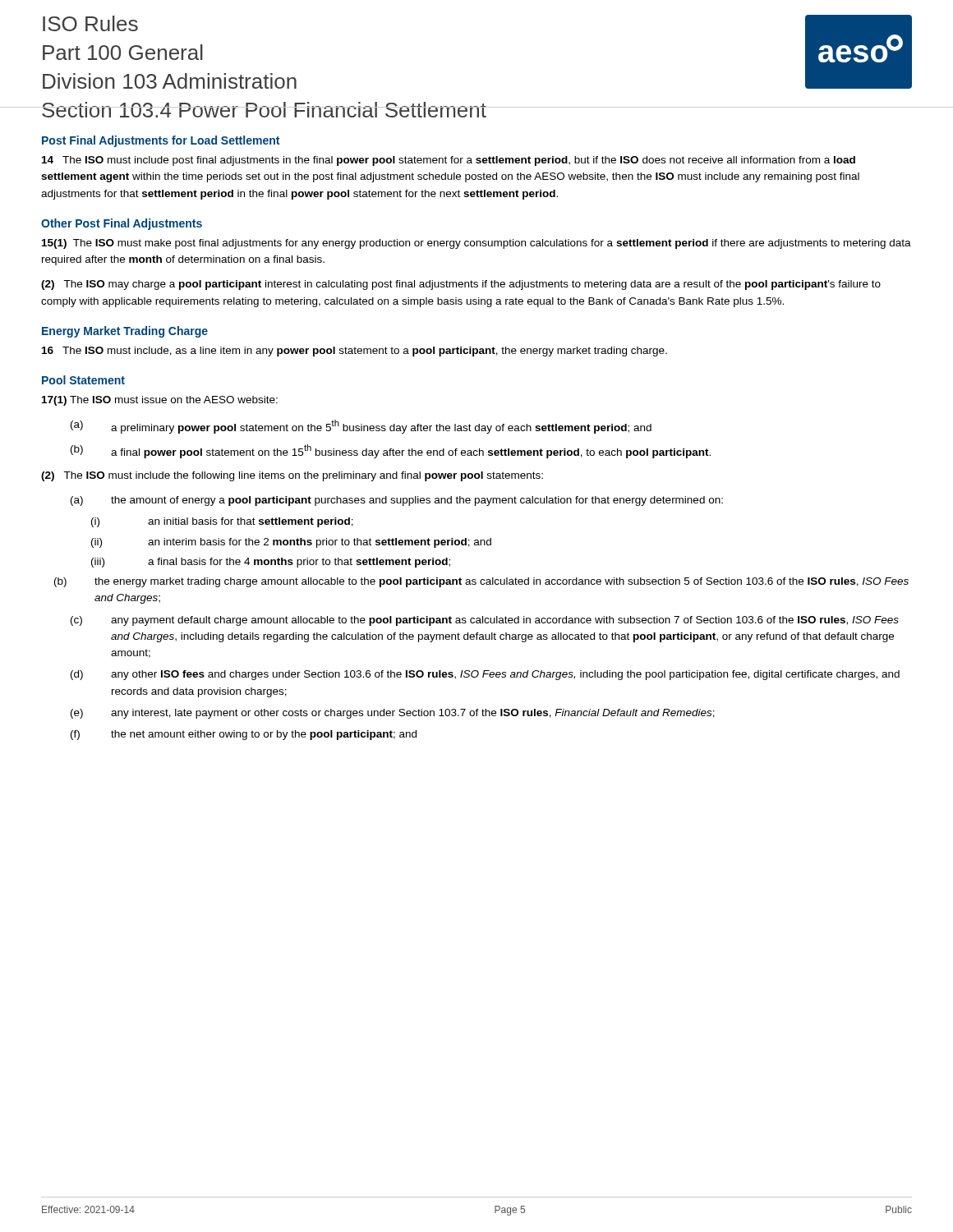Point to the element starting "(f) the net amount"

click(x=244, y=735)
